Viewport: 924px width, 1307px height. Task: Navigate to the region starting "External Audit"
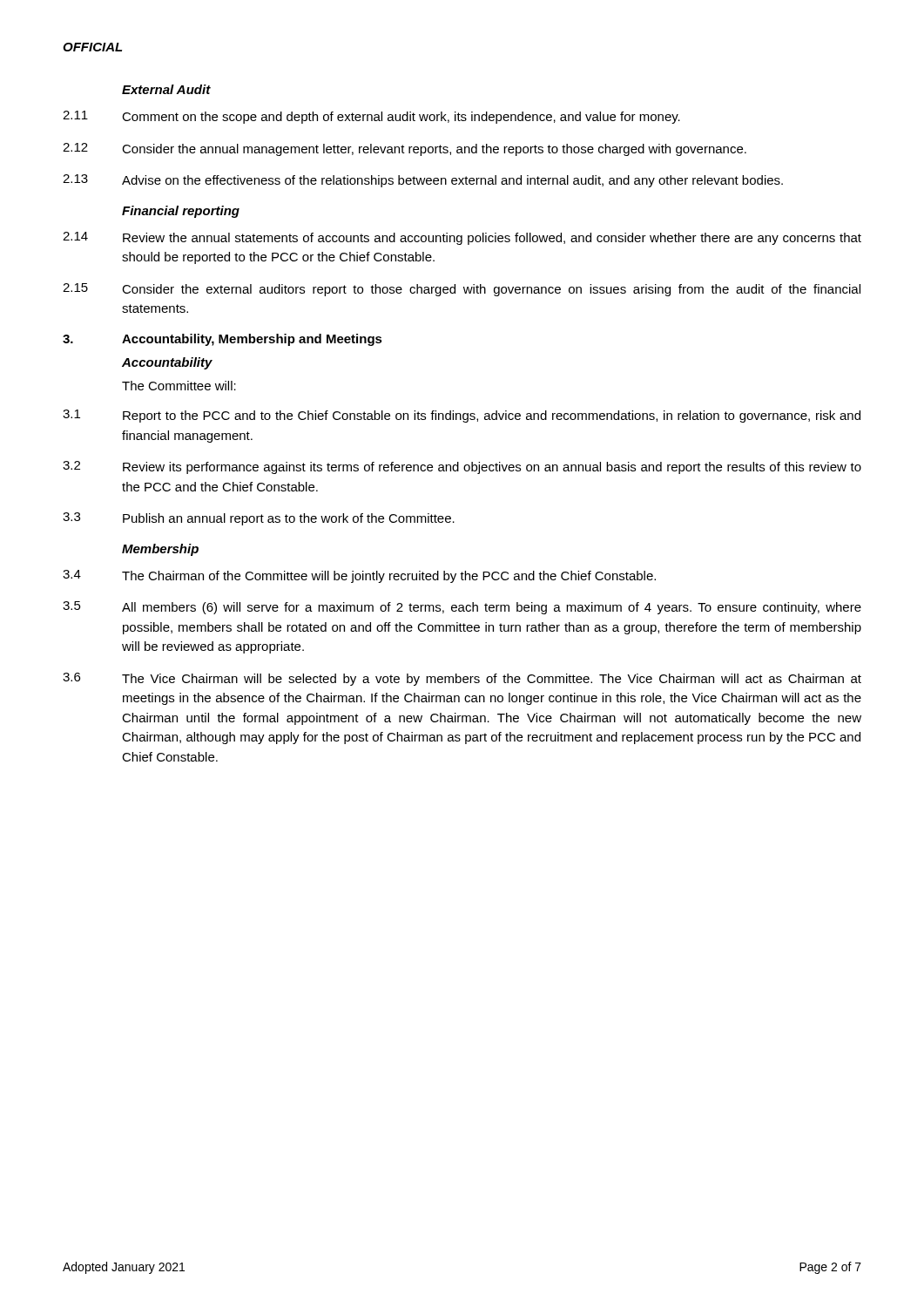tap(166, 89)
